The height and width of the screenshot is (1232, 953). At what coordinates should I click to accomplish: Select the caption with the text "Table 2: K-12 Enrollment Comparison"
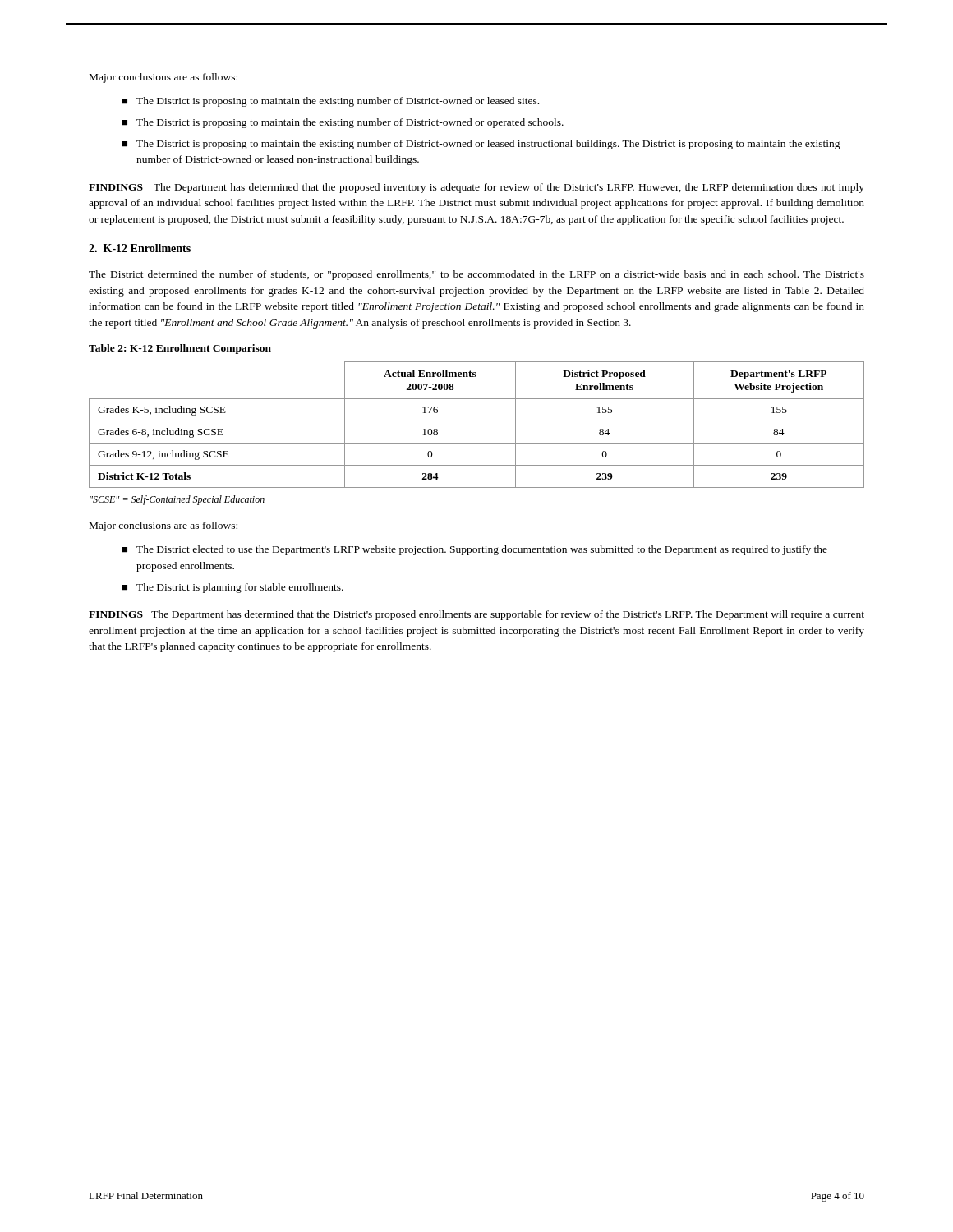coord(180,348)
